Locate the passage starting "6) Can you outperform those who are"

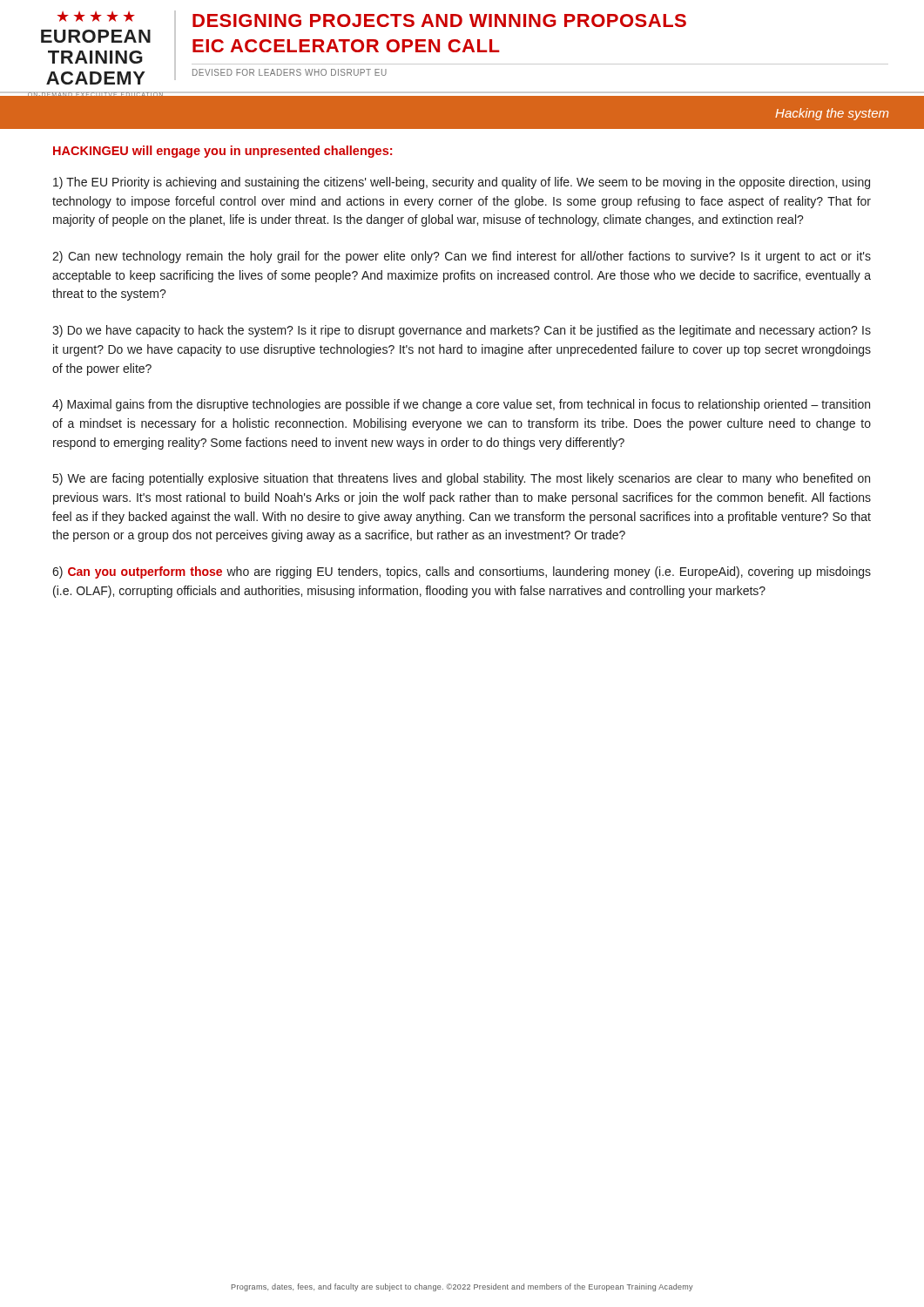click(x=462, y=581)
